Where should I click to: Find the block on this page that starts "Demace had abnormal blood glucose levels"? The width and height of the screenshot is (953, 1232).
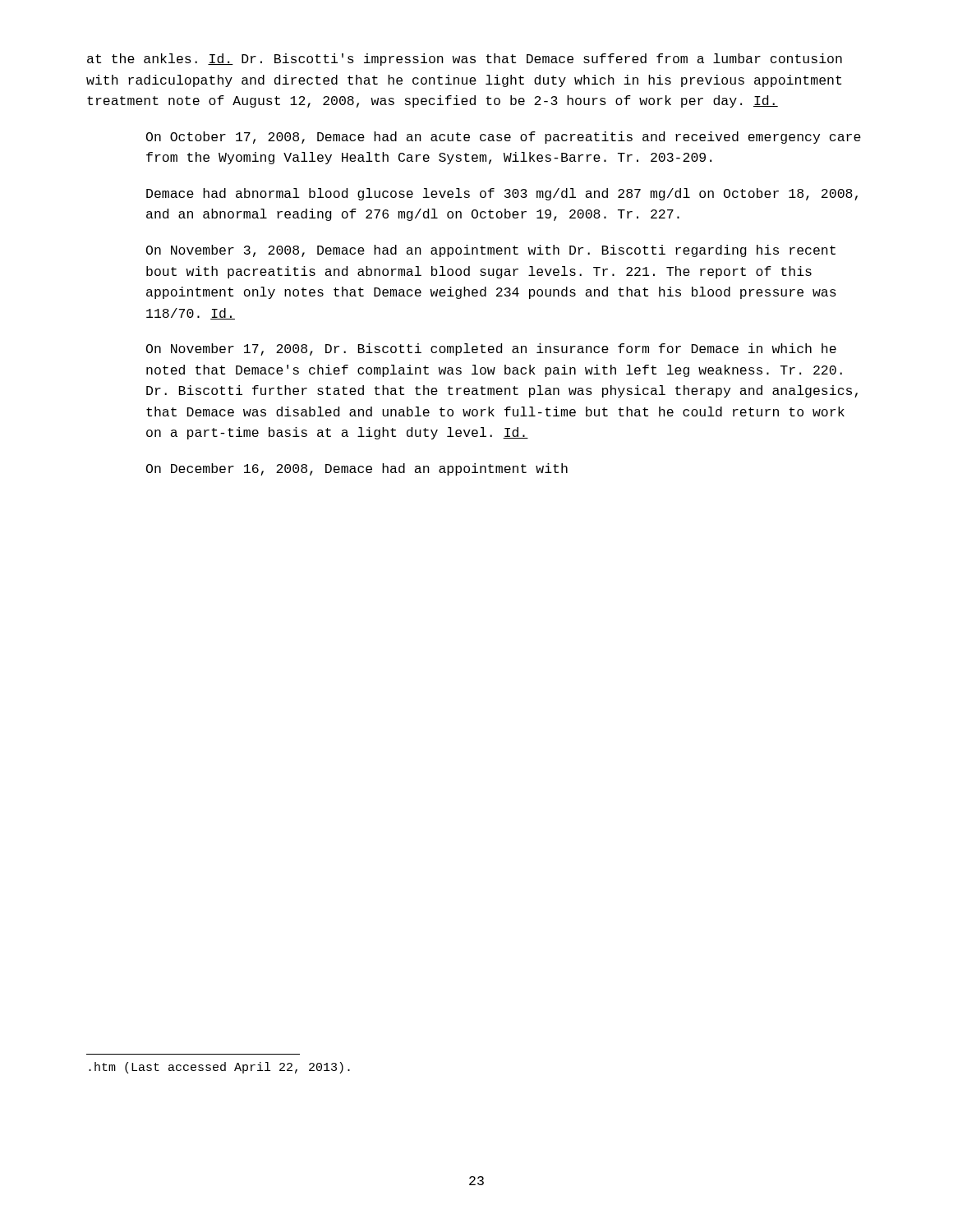tap(476, 205)
